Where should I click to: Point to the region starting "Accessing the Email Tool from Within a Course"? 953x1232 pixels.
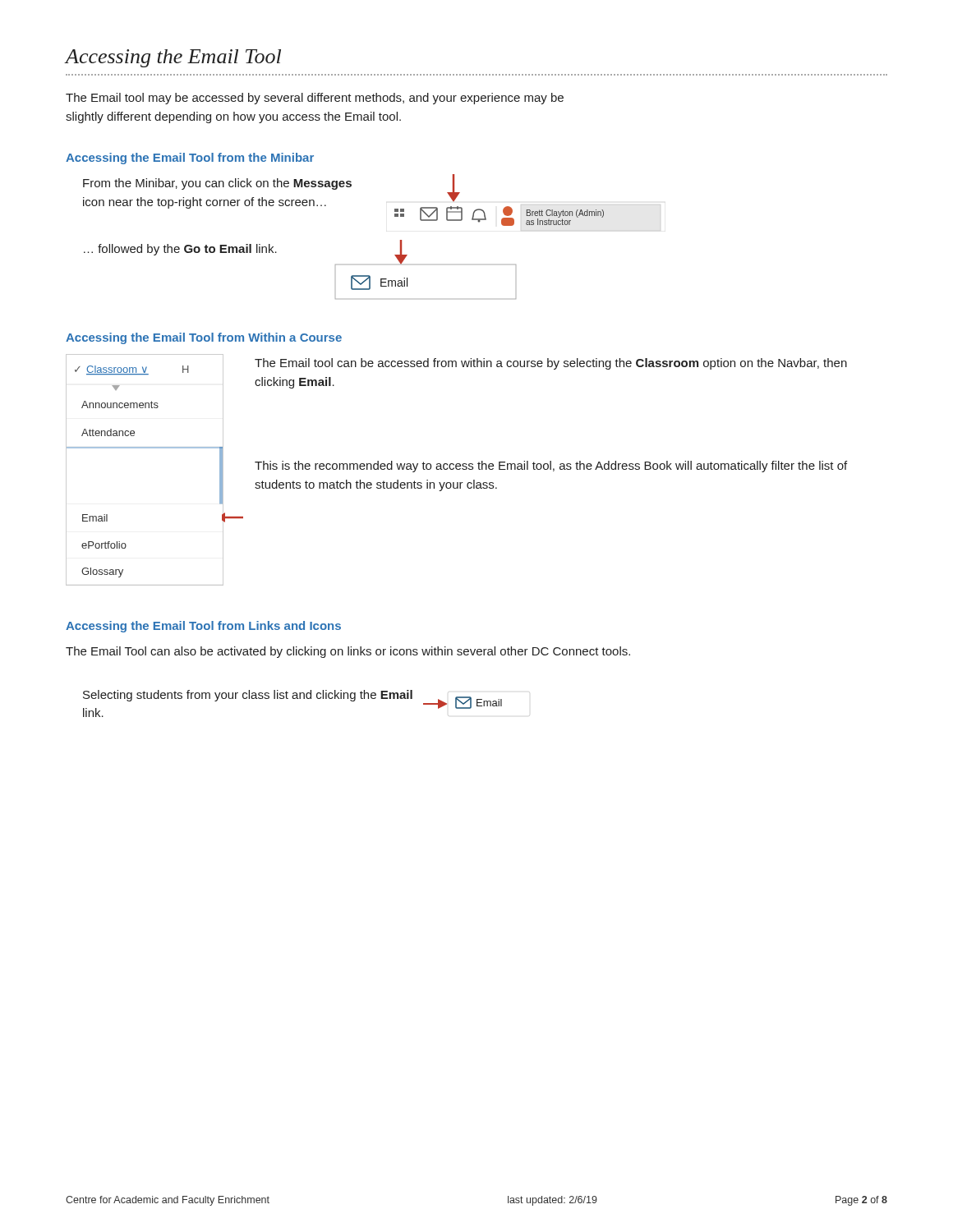(204, 337)
